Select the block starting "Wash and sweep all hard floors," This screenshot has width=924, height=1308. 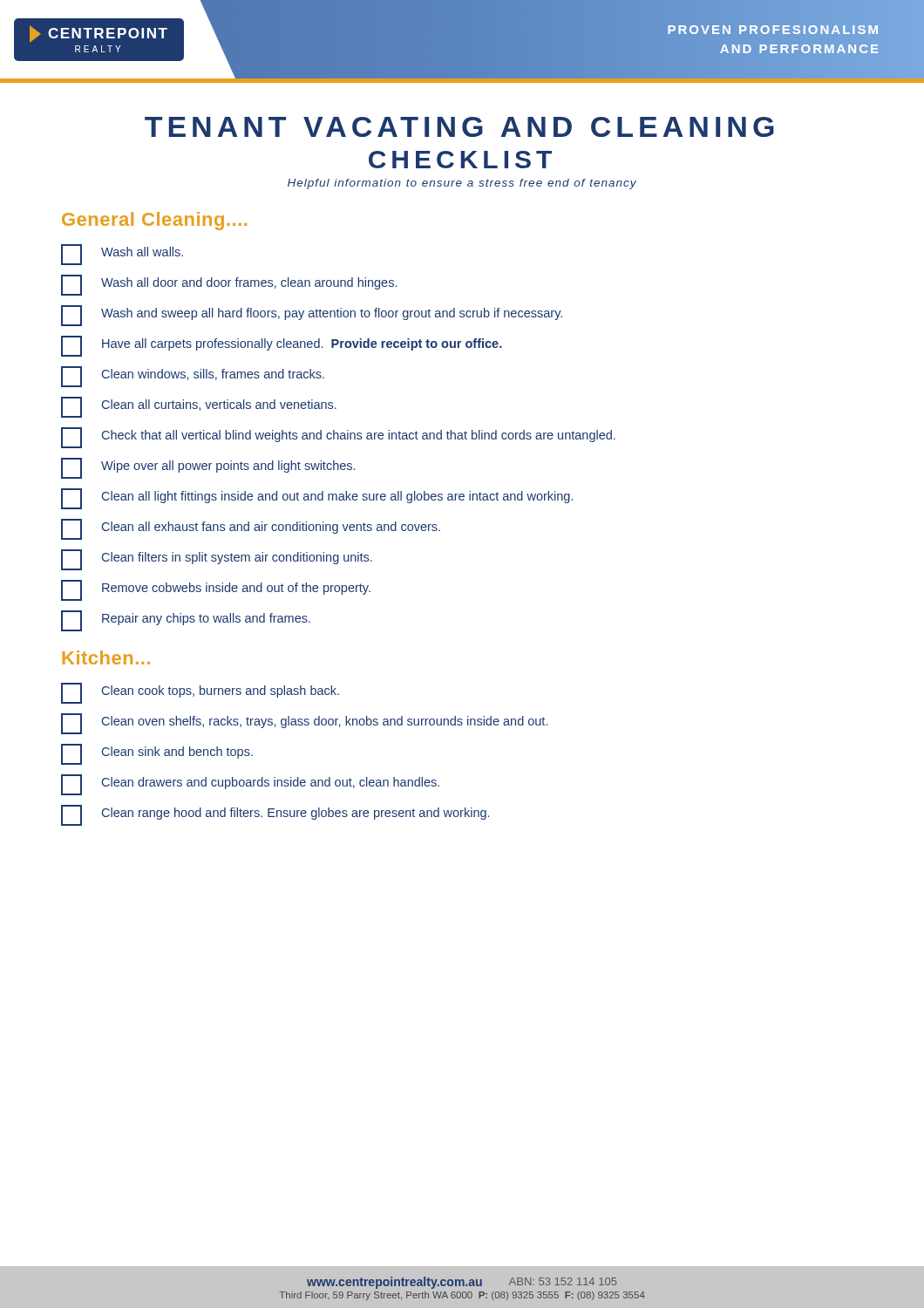pos(312,315)
